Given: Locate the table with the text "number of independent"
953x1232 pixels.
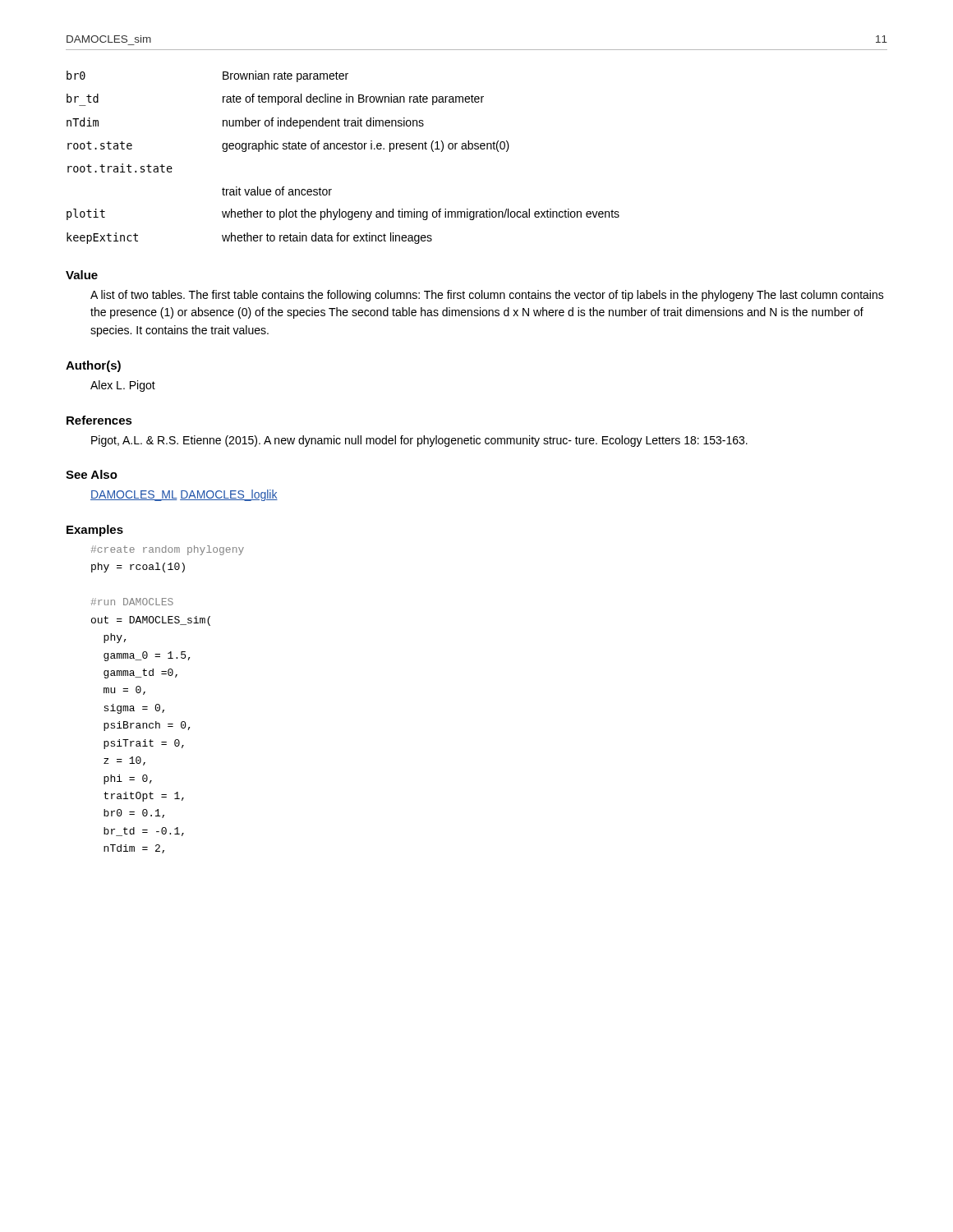Looking at the screenshot, I should pyautogui.click(x=476, y=157).
